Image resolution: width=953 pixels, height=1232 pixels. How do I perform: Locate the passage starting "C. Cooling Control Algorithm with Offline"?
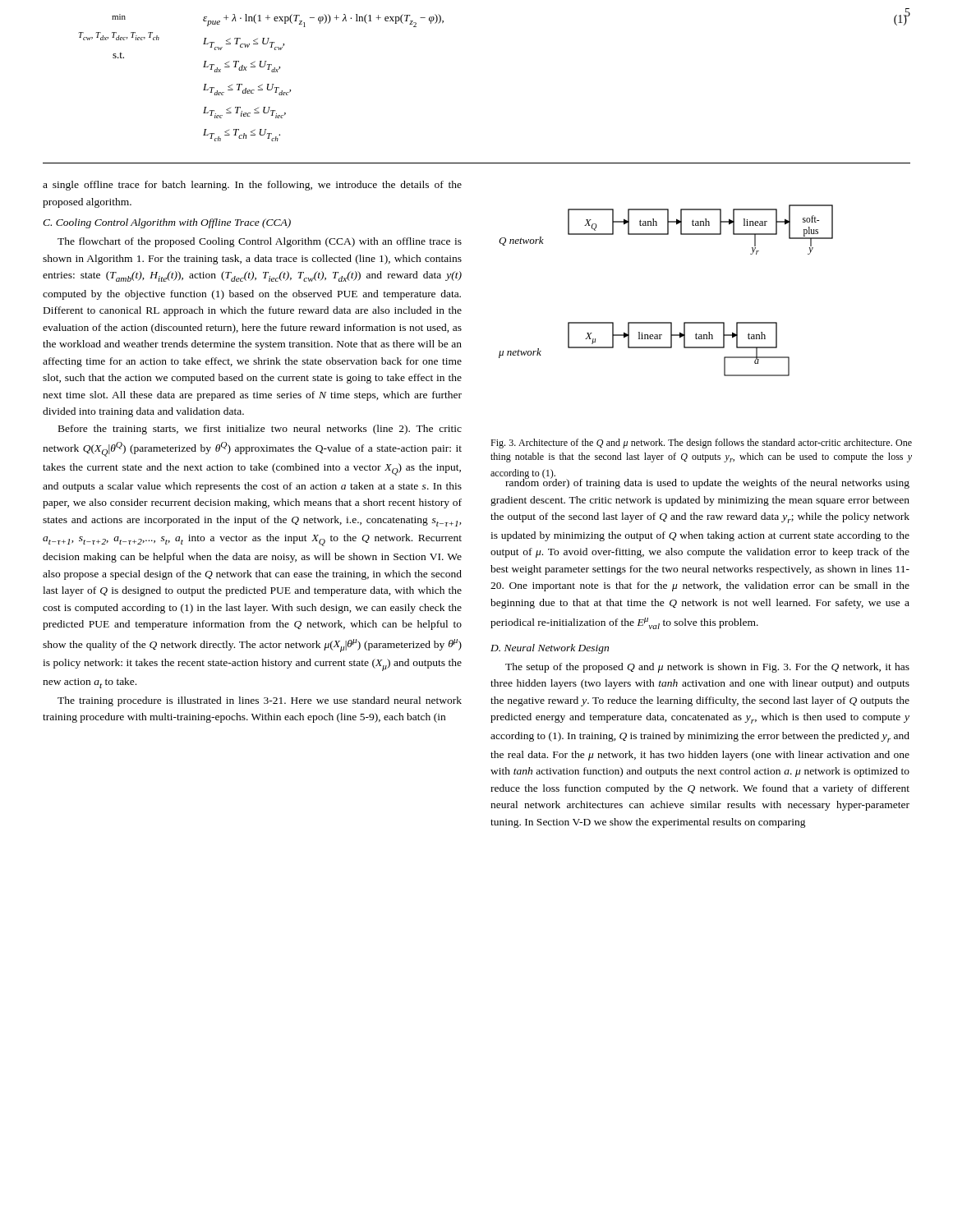pos(167,222)
